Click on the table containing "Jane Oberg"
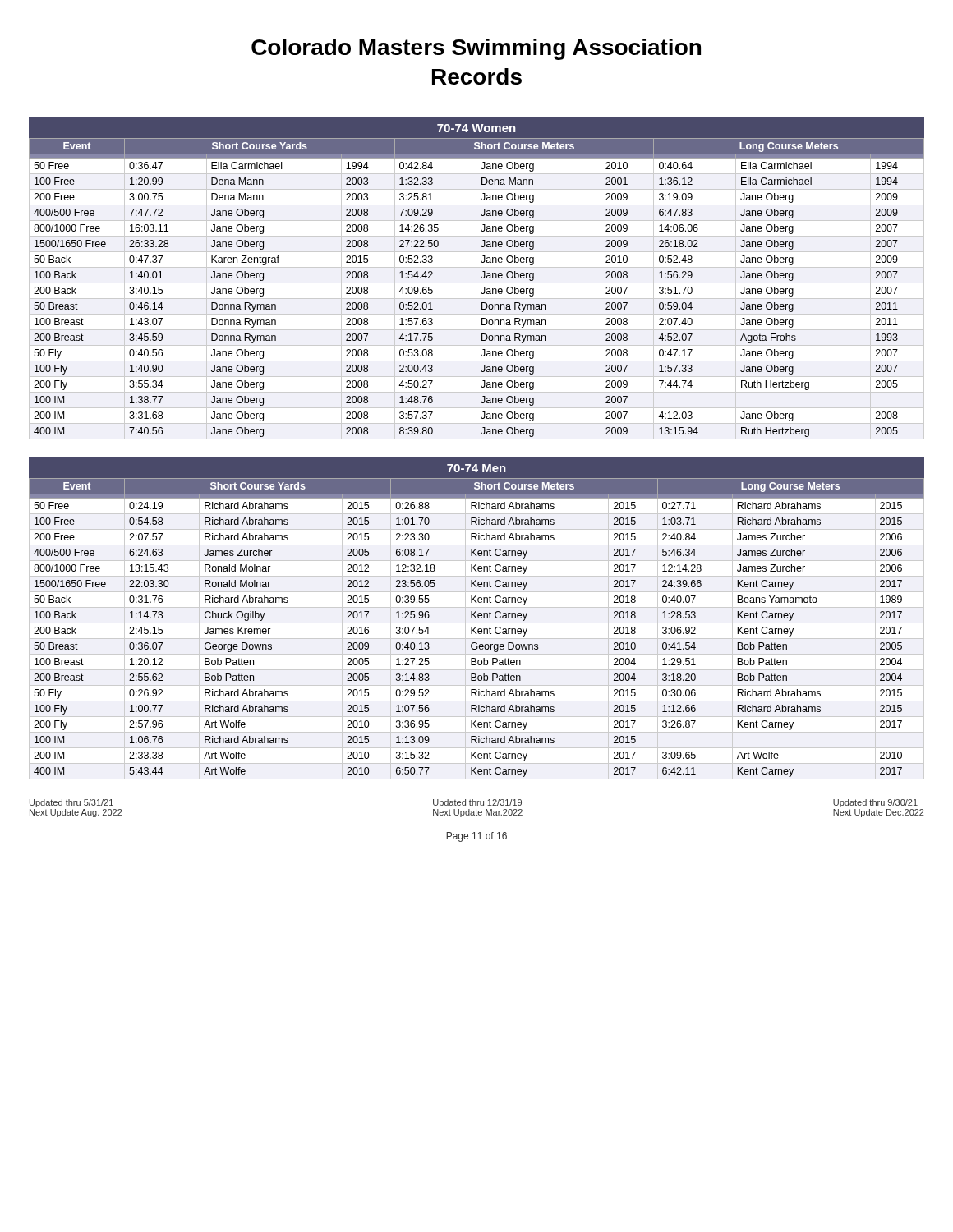The width and height of the screenshot is (953, 1232). [476, 278]
